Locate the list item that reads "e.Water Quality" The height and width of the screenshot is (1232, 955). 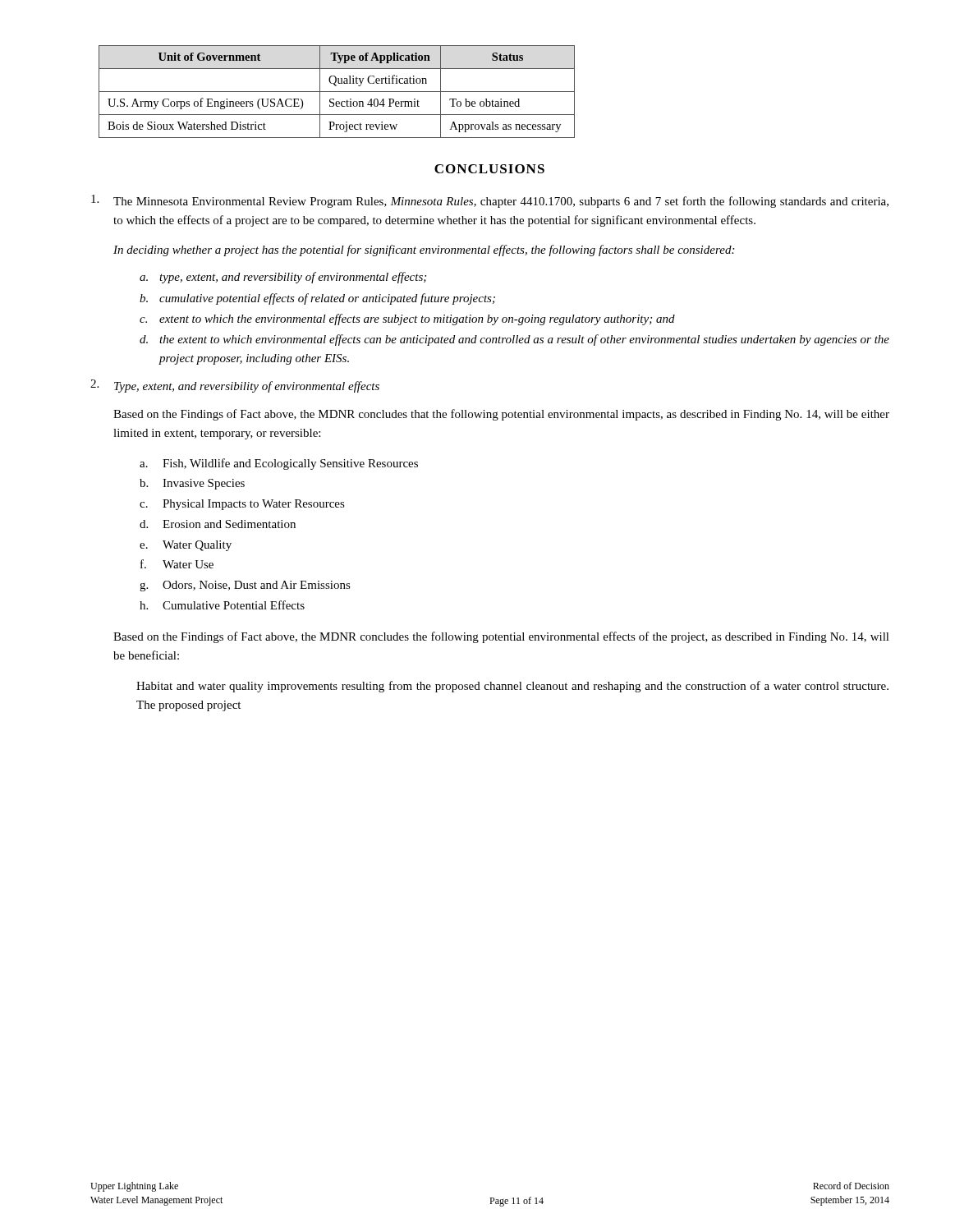pos(186,546)
